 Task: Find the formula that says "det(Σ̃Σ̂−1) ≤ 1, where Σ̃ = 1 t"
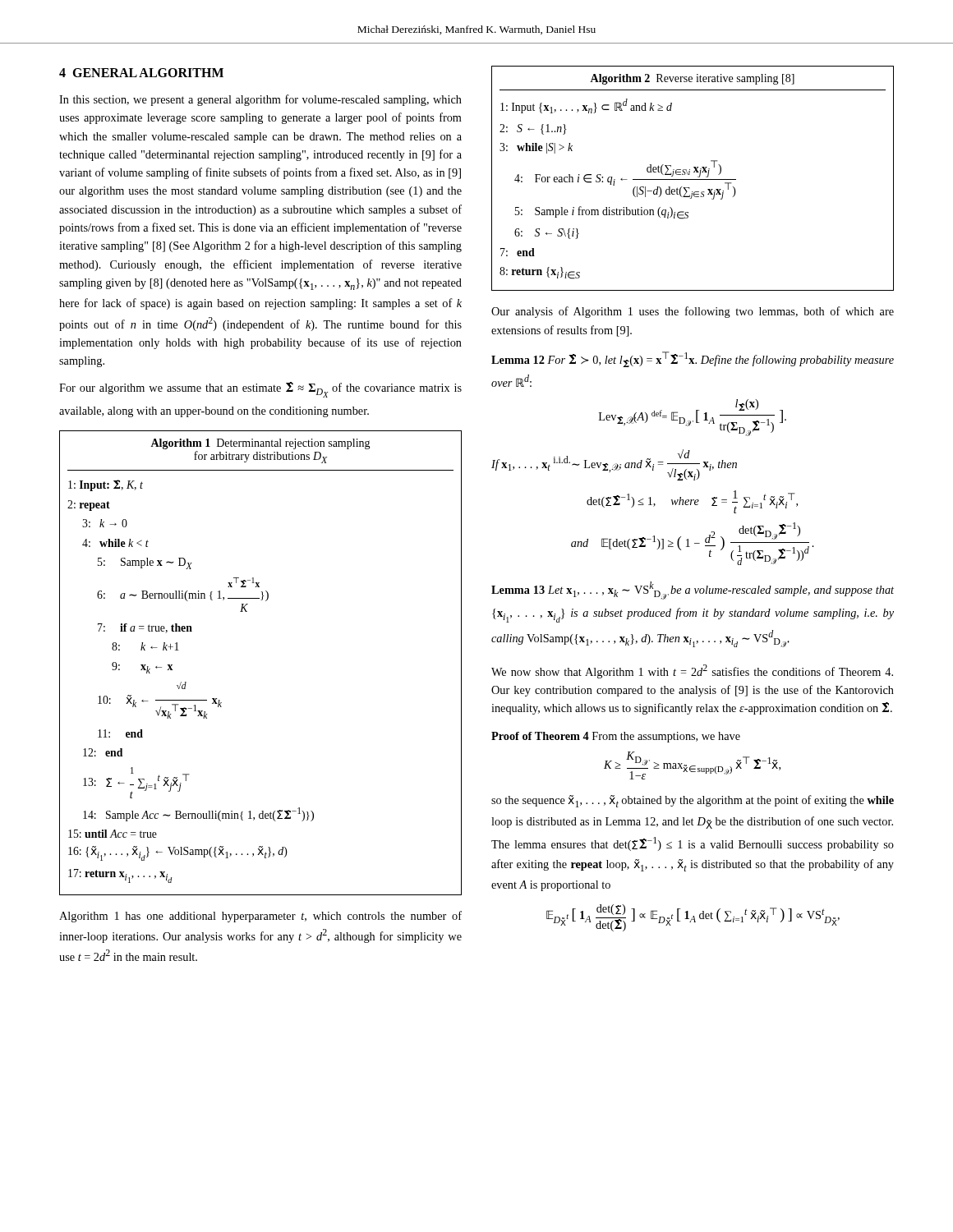tap(693, 503)
